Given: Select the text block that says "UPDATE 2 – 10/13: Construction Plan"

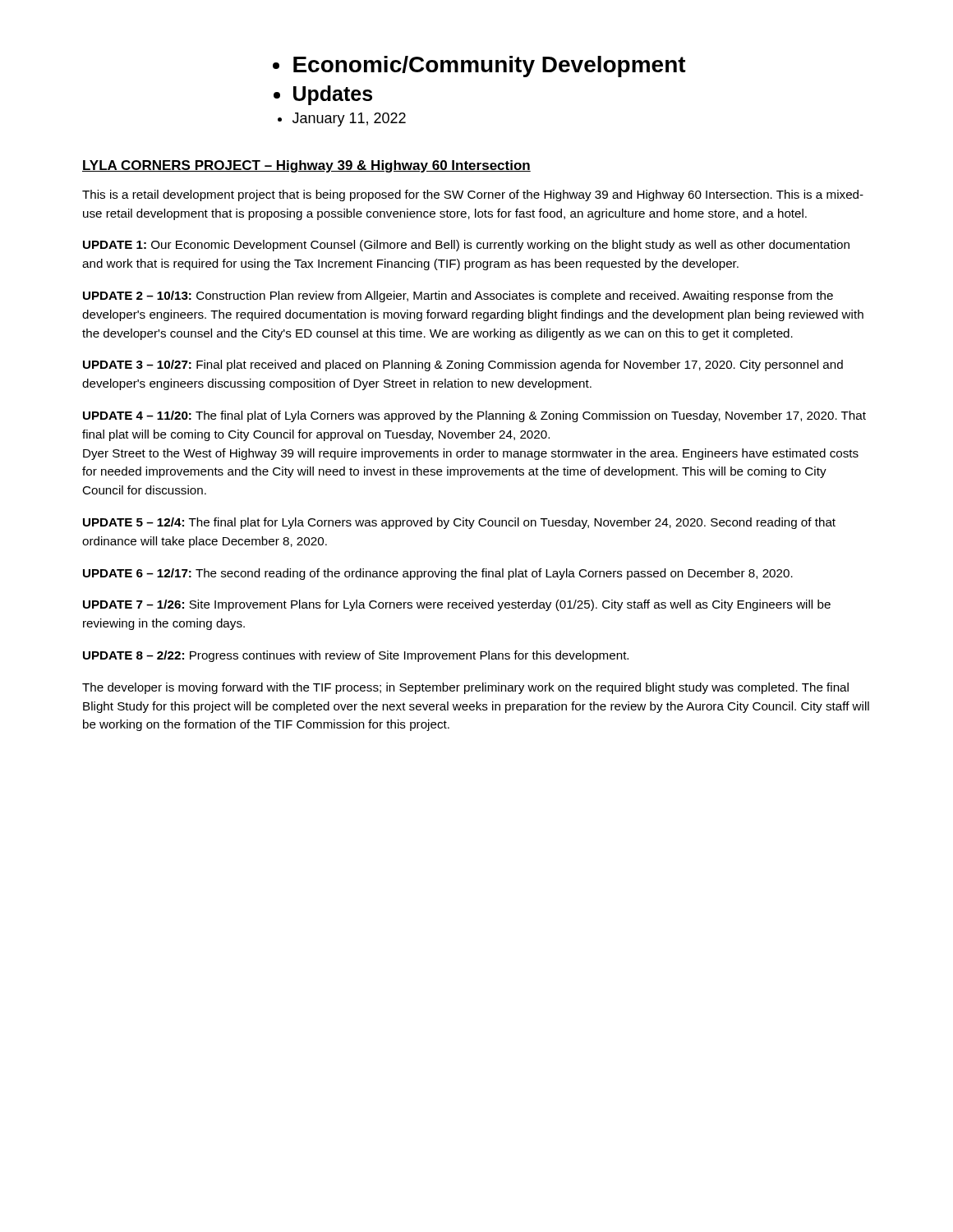Looking at the screenshot, I should [473, 314].
